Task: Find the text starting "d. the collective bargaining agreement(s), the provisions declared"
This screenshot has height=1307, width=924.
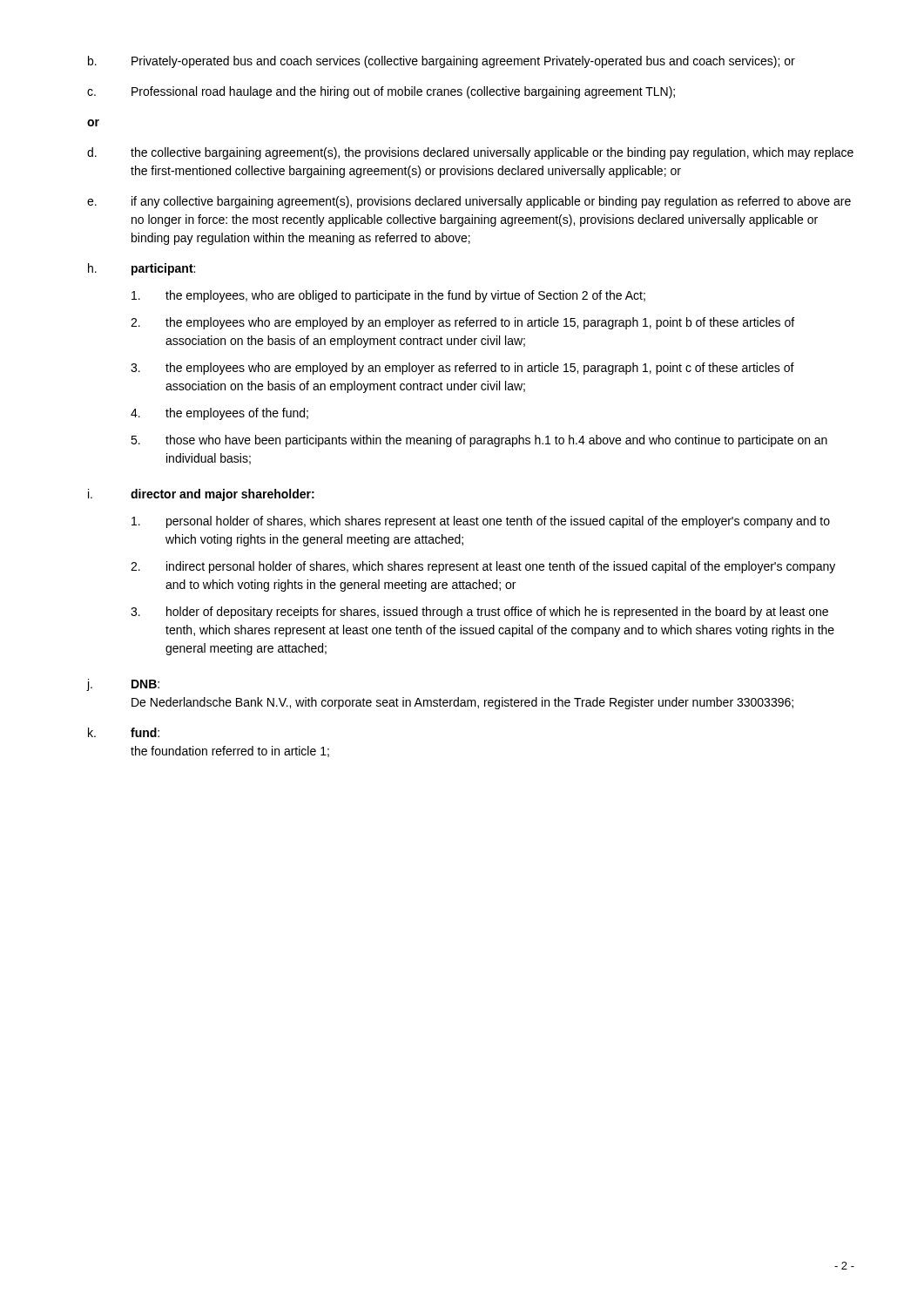Action: 471,162
